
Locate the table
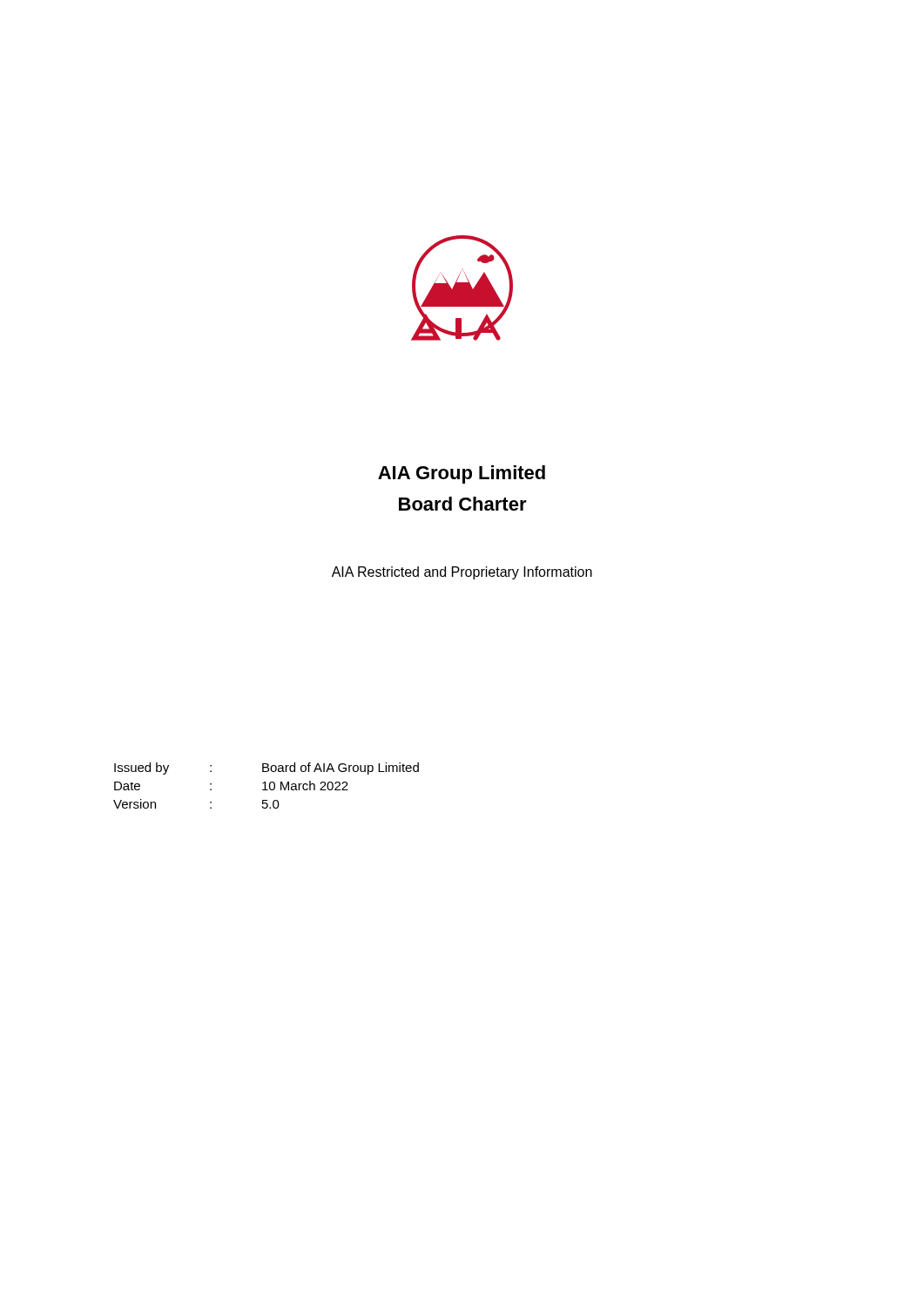point(266,786)
